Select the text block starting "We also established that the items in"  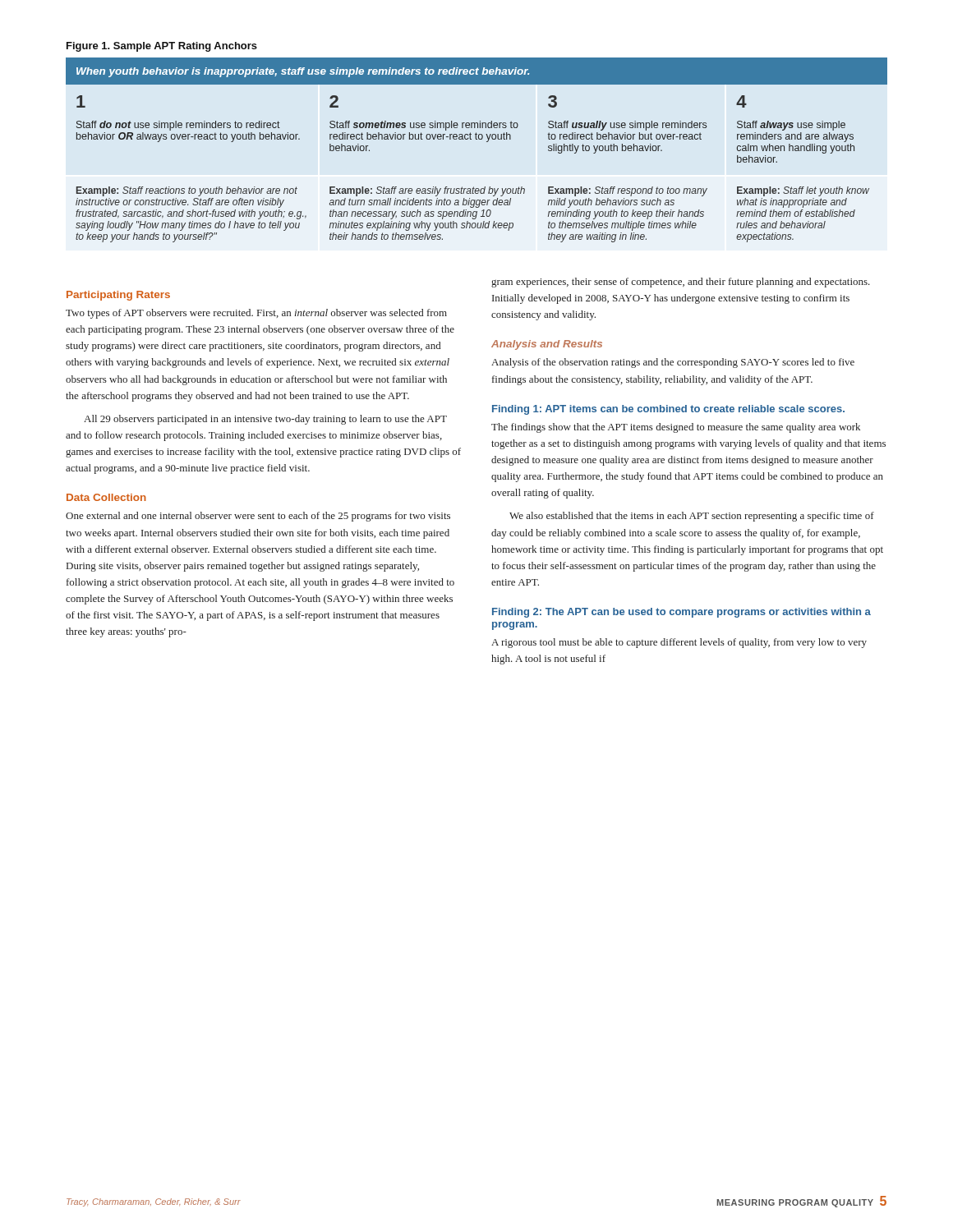pos(687,549)
